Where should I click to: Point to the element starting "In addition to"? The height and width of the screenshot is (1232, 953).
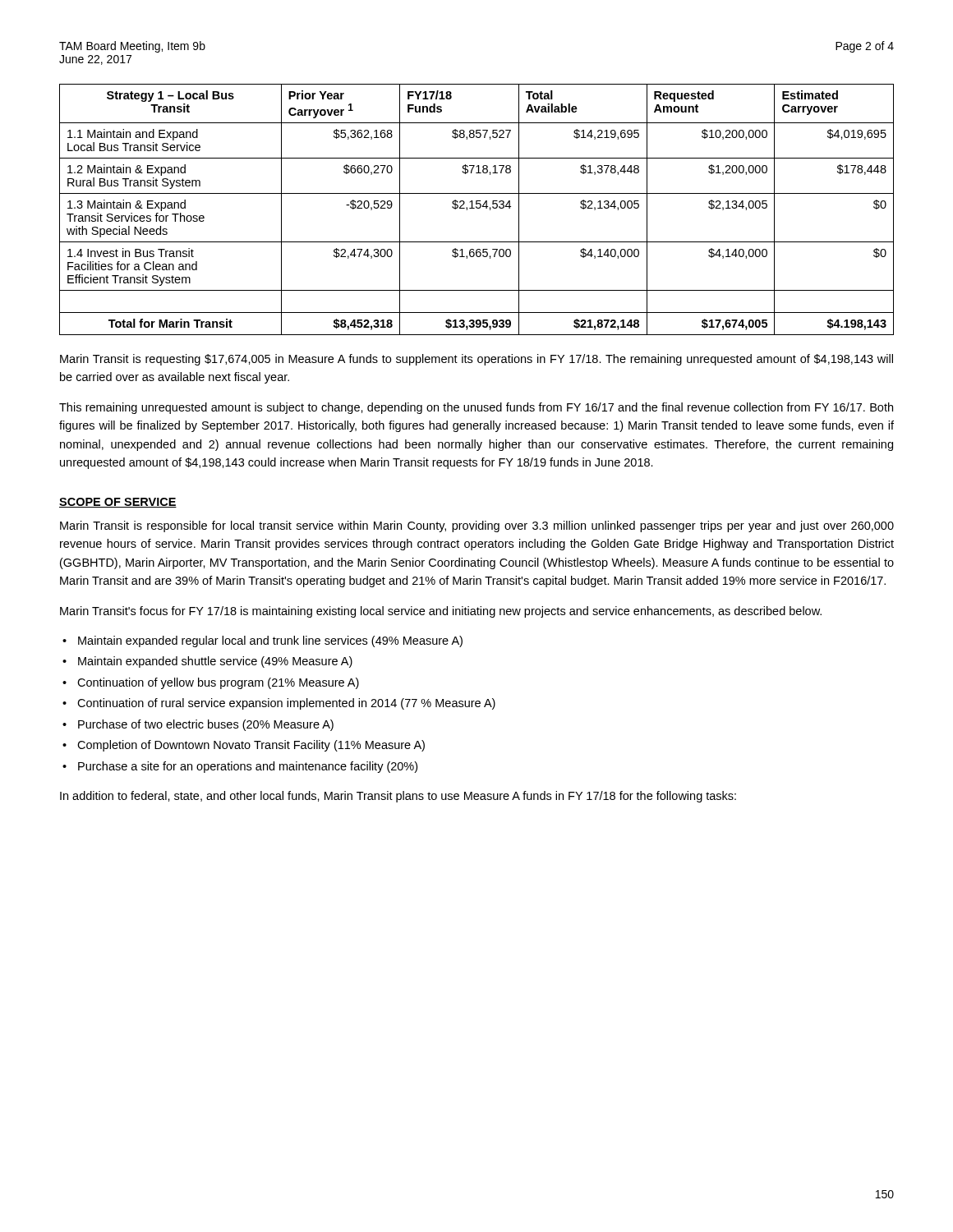click(x=398, y=796)
